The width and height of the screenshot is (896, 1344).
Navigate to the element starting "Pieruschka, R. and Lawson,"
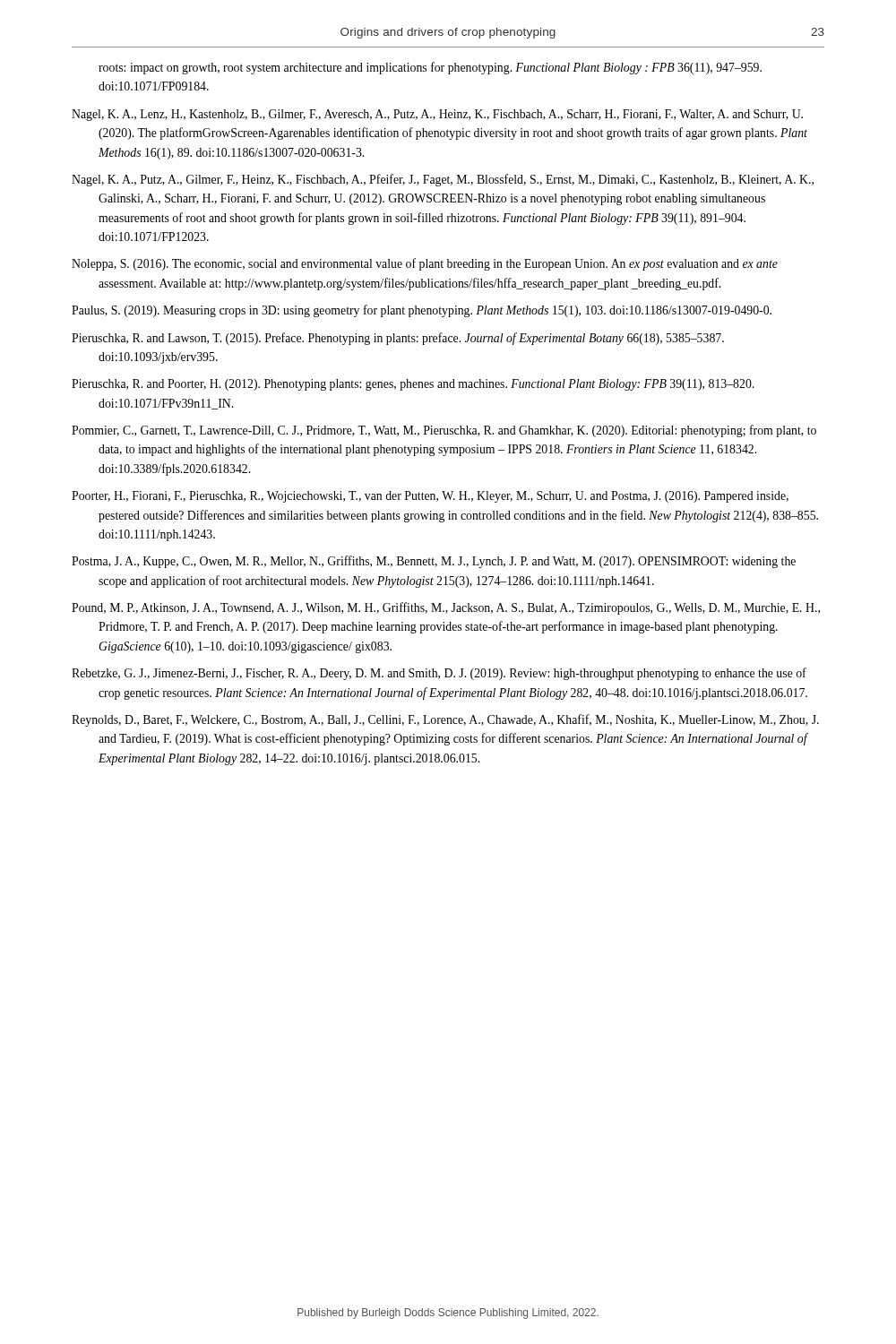[398, 347]
